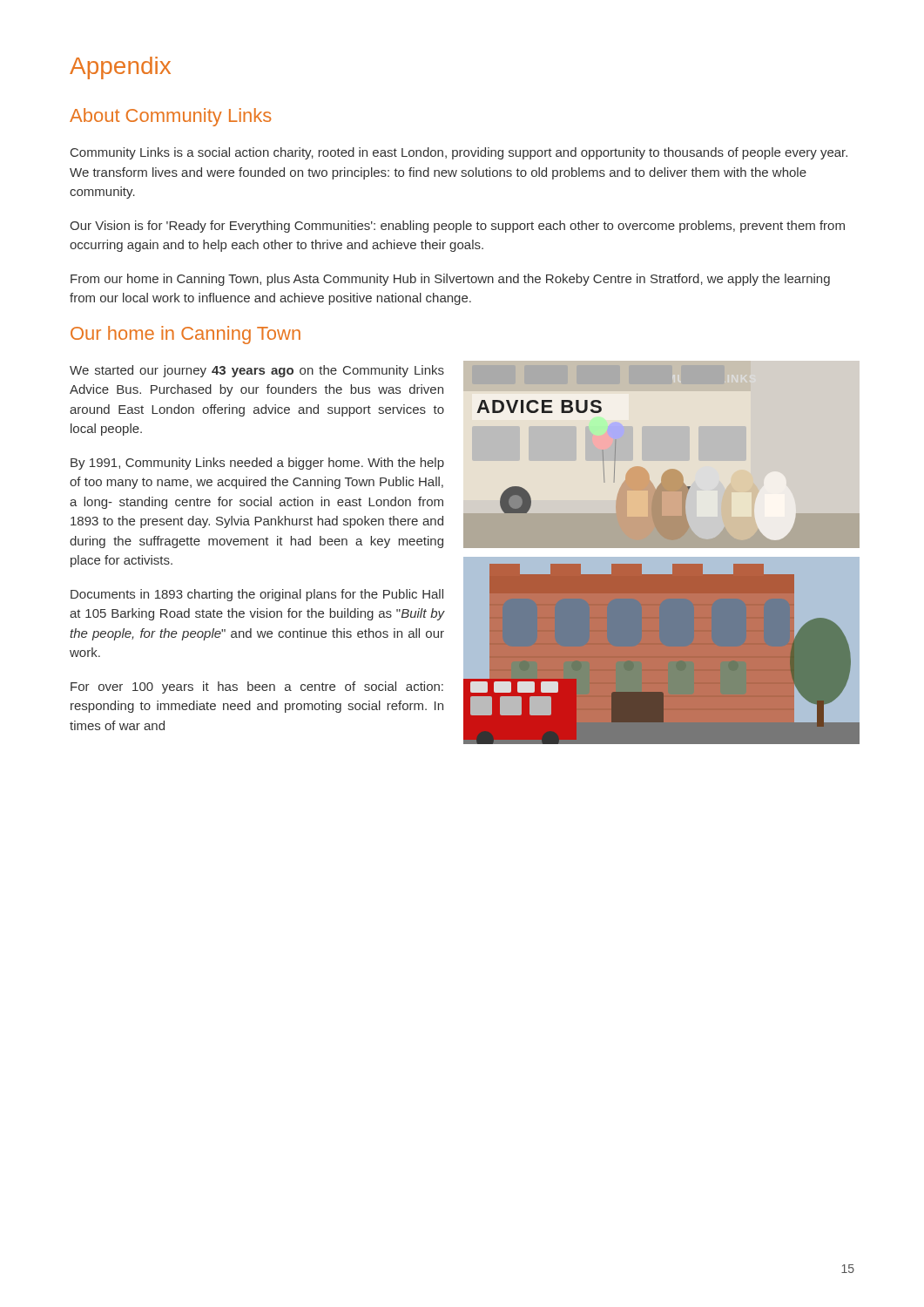
Task: Locate the element starting "Our Vision is"
Action: click(458, 235)
